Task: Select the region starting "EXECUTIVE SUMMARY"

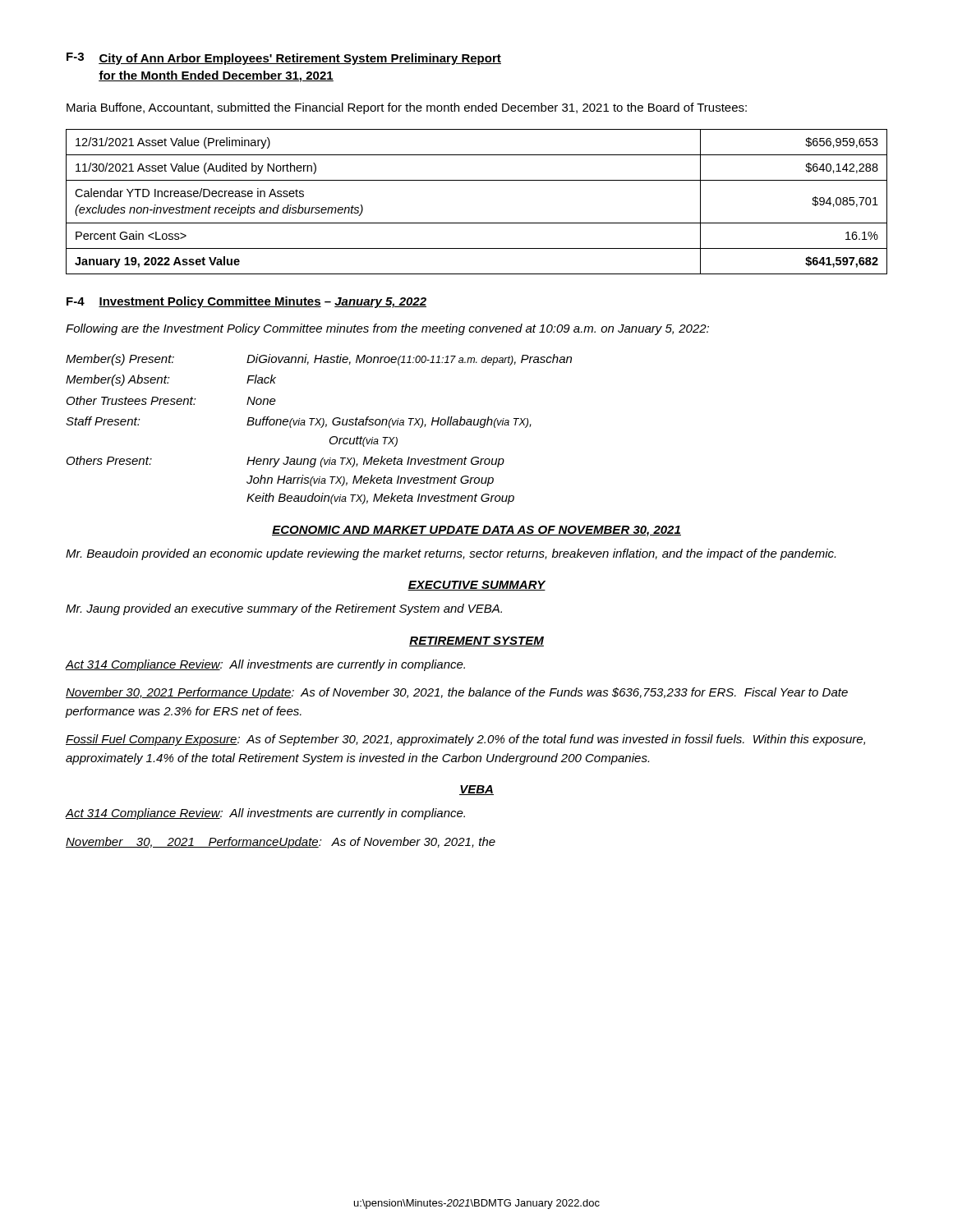Action: point(476,585)
